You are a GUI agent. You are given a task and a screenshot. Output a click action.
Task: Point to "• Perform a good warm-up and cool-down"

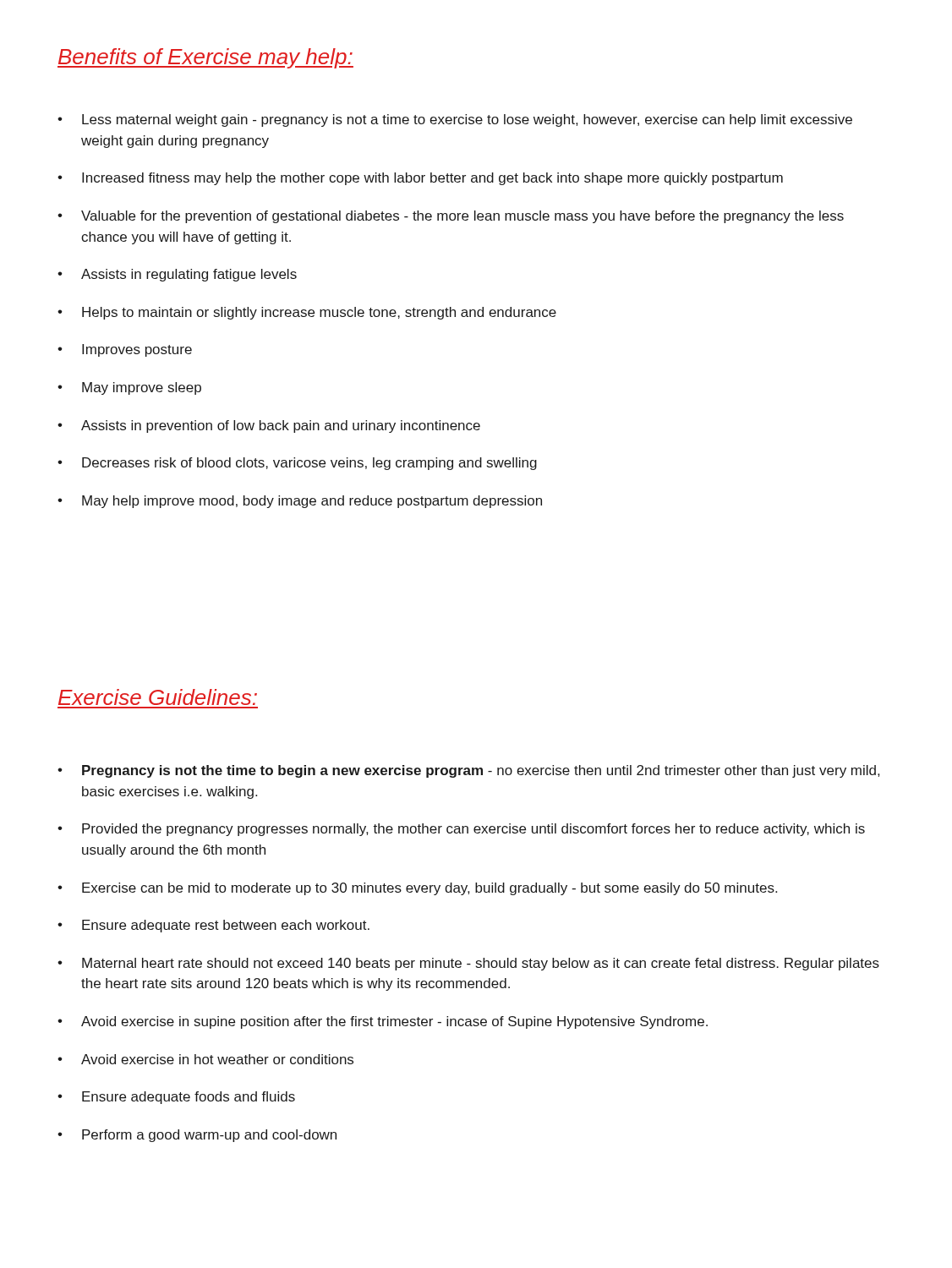coord(198,1136)
